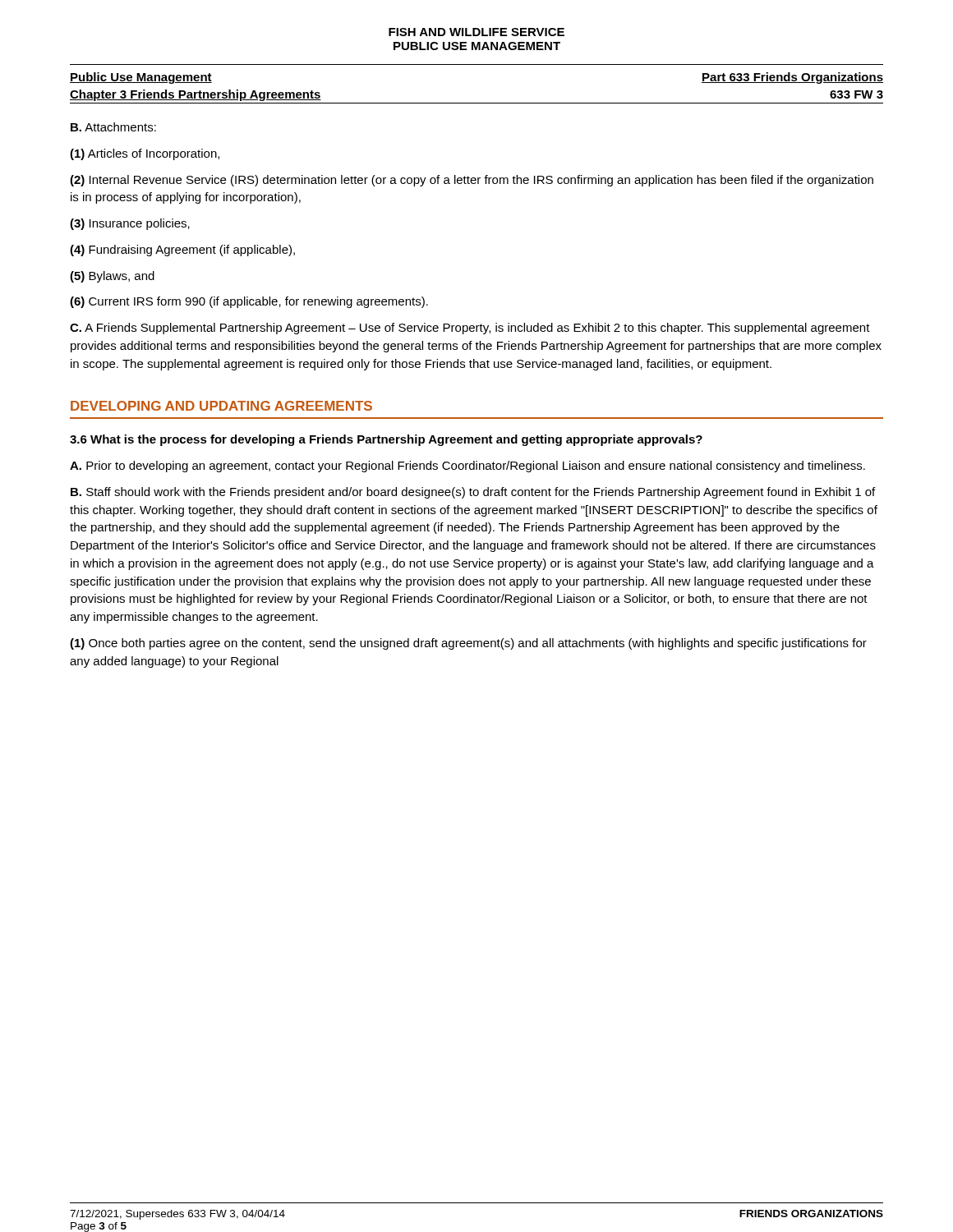Screen dimensions: 1232x953
Task: Find the section header on this page that starts "3.6 What is the process for developing a"
Action: [386, 439]
